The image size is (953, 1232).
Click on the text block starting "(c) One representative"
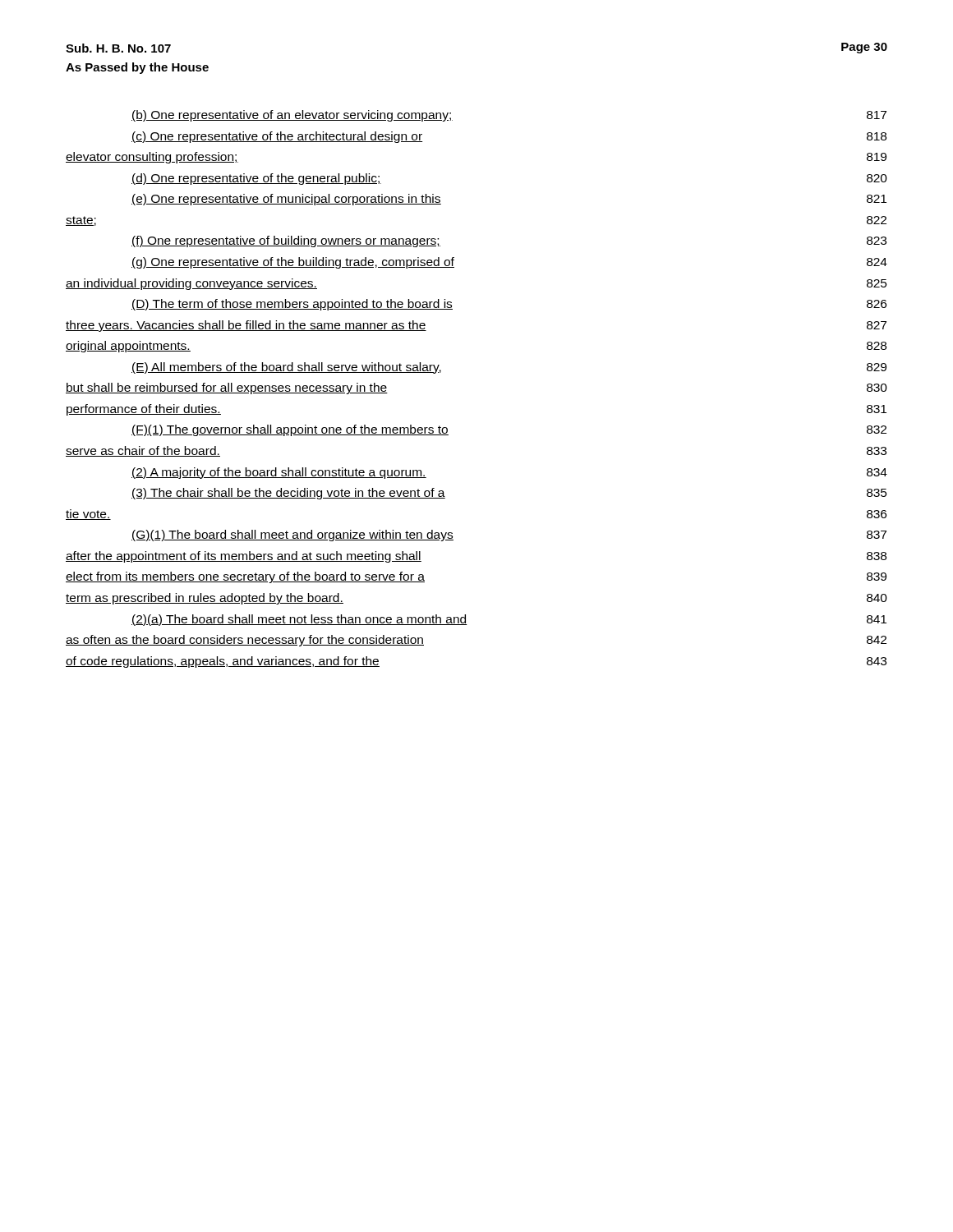point(290,137)
